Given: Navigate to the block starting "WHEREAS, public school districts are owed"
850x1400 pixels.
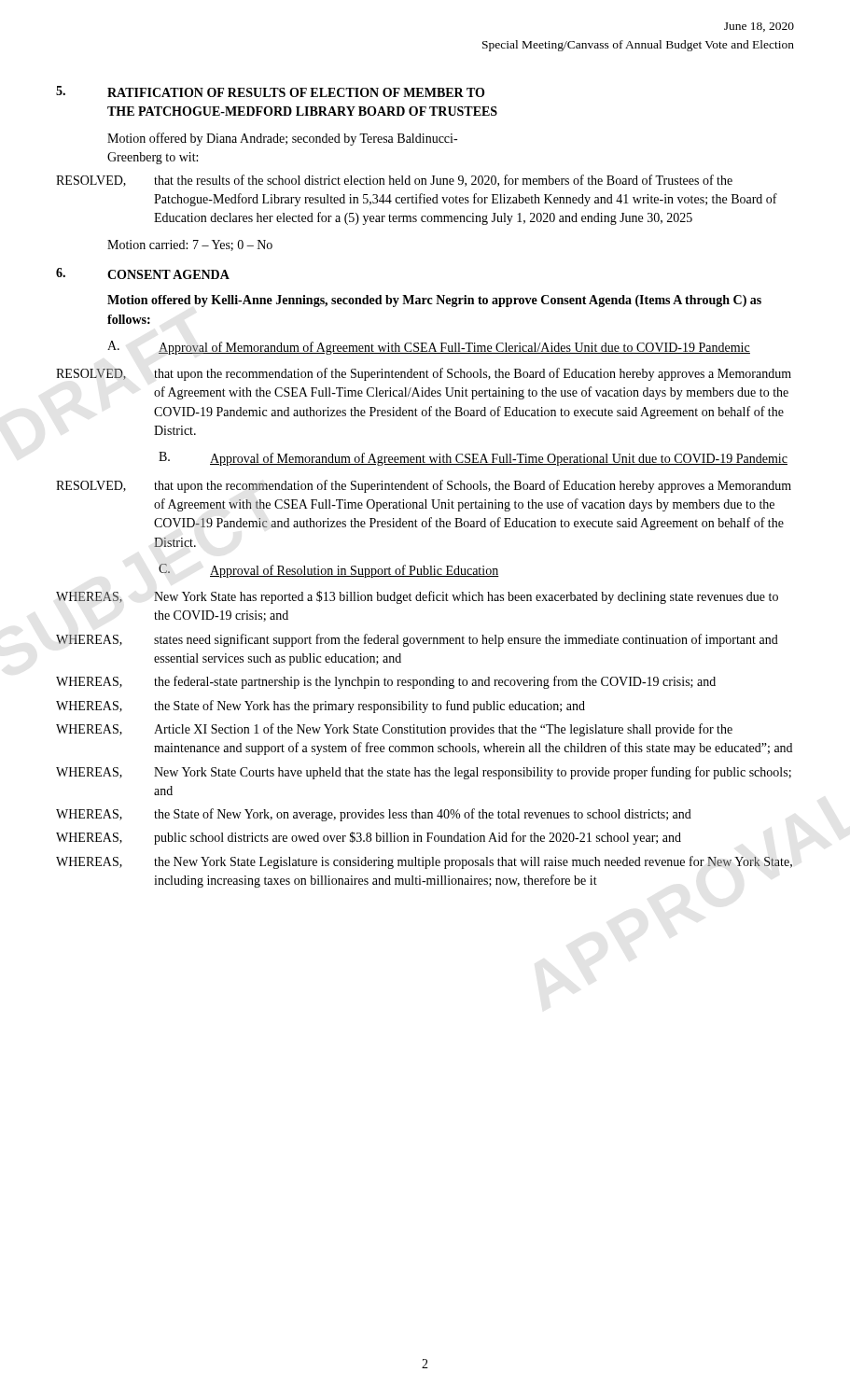Looking at the screenshot, I should (425, 839).
